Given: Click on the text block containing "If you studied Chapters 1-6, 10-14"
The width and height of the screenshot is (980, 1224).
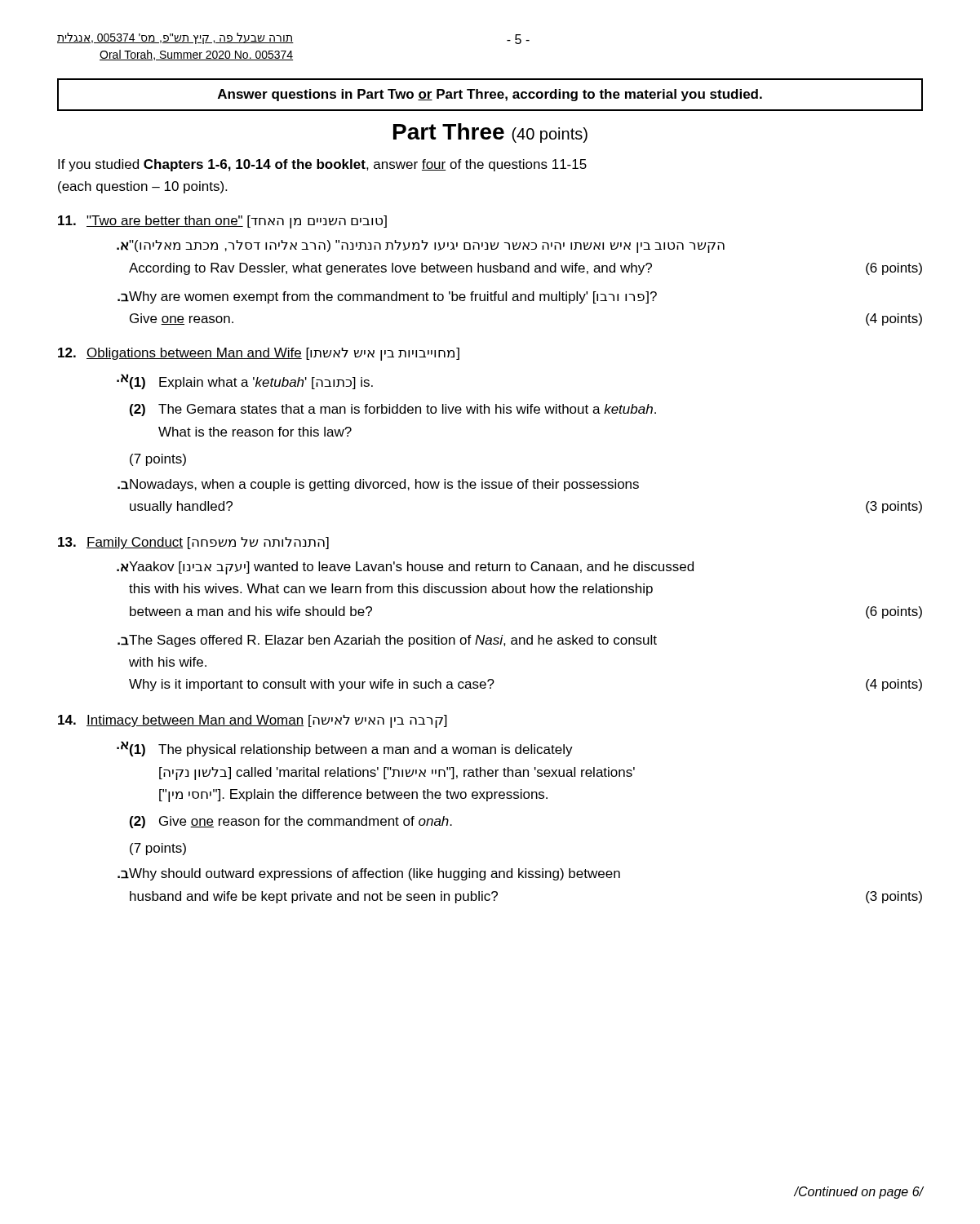Looking at the screenshot, I should pyautogui.click(x=322, y=176).
